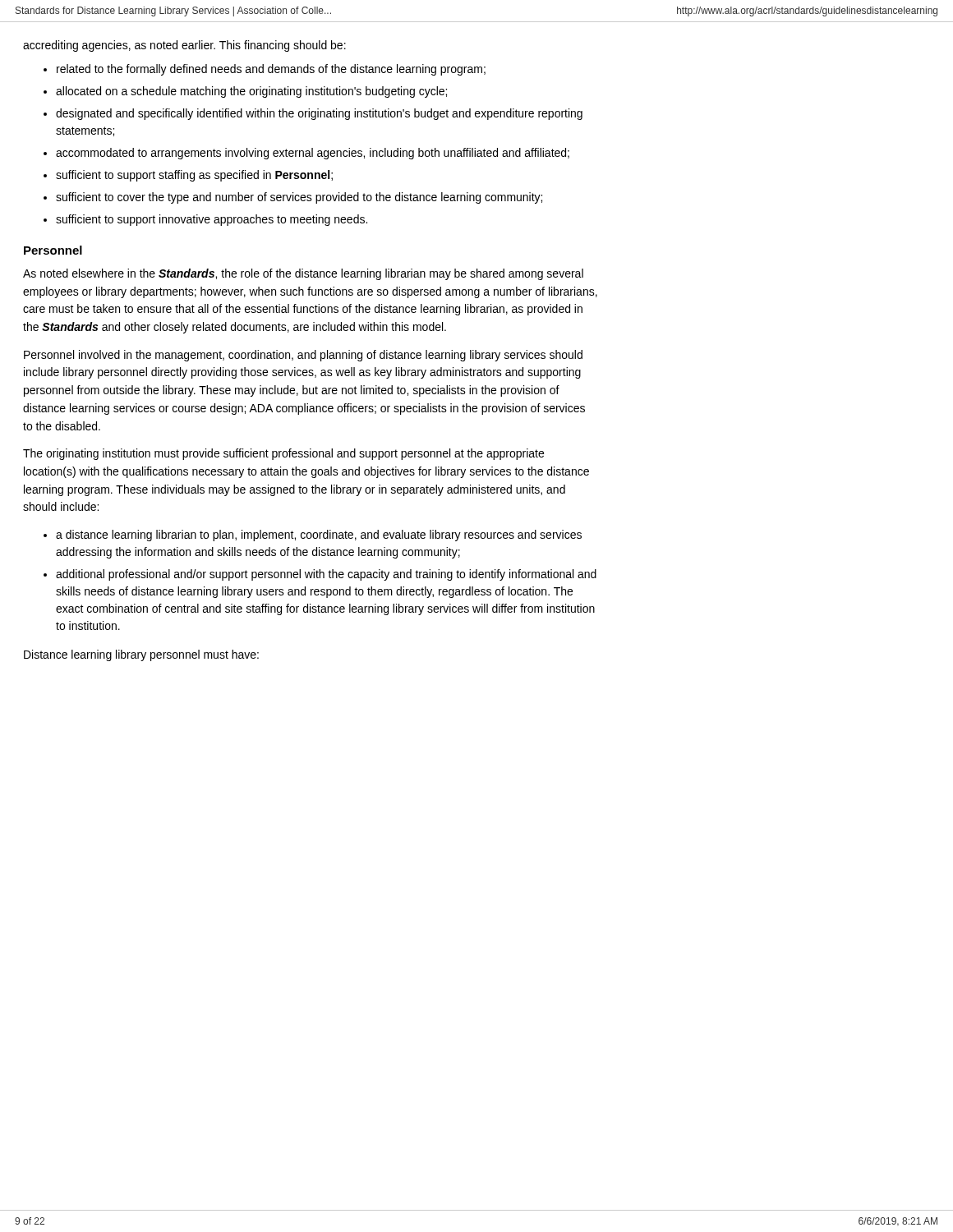Select the list item with the text "designated and specifically identified within the originating institution's"
953x1232 pixels.
coord(319,122)
